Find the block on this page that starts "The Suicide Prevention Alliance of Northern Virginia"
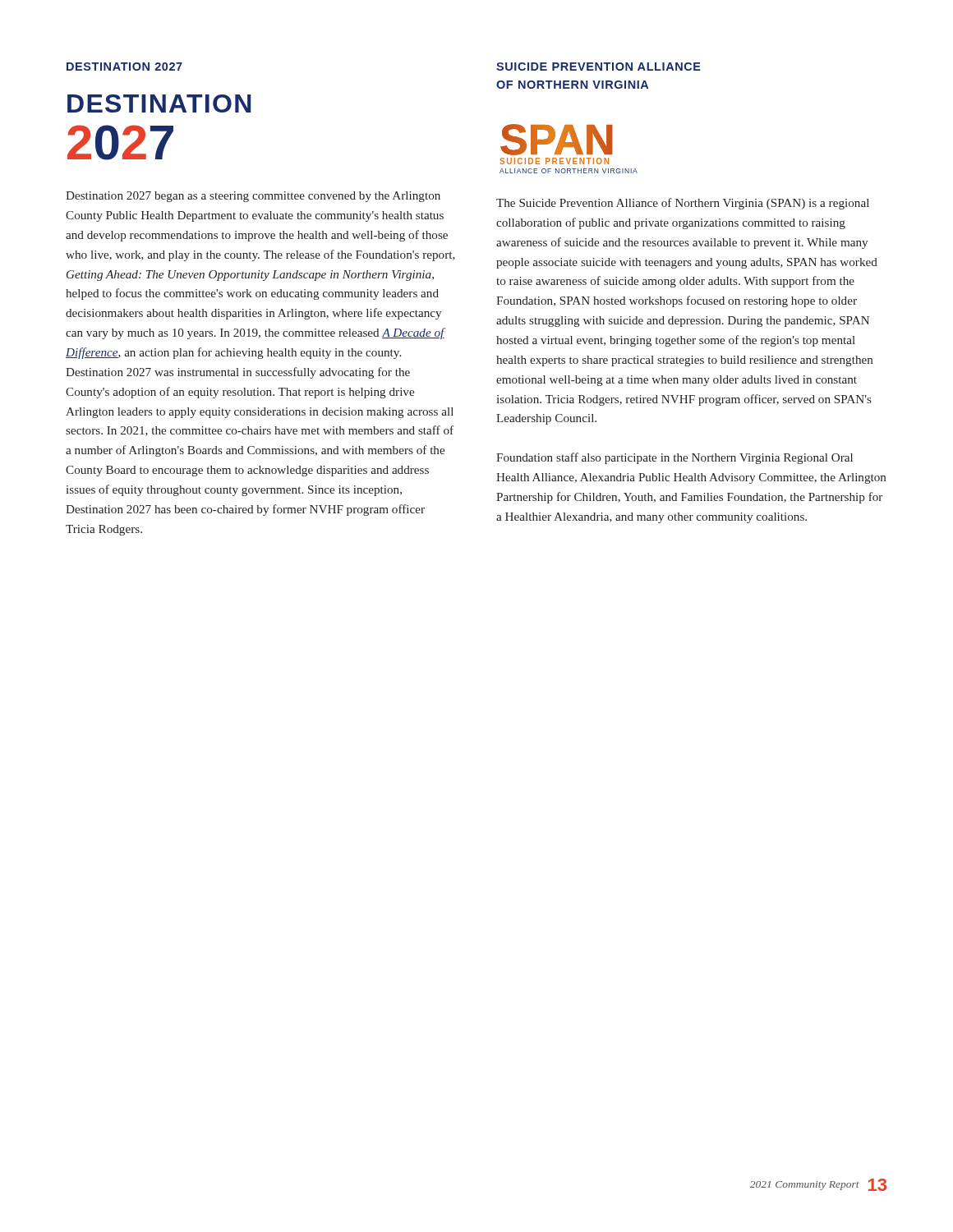 click(687, 310)
